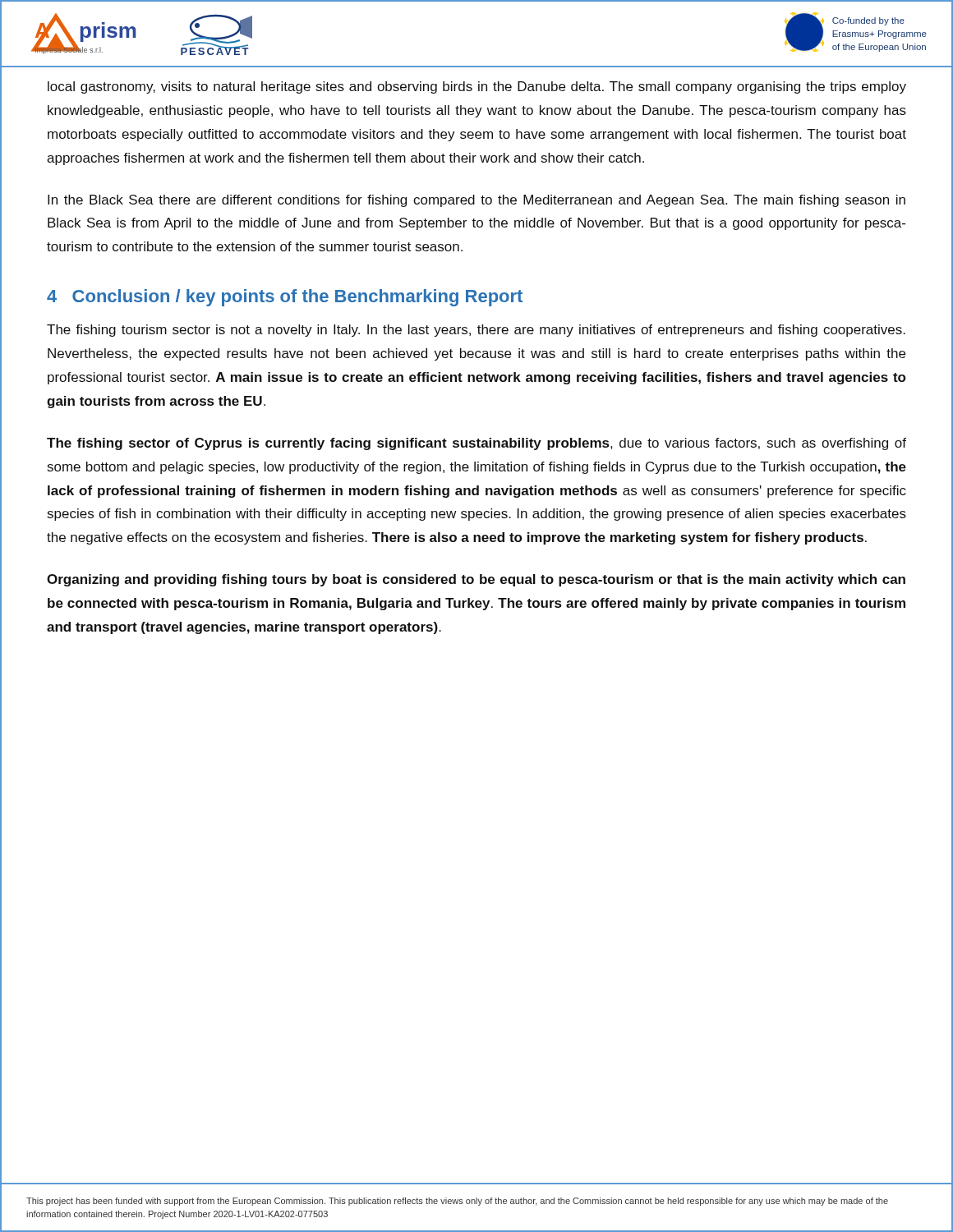Point to the text starting "The fishing sector of Cyprus is currently facing"
This screenshot has height=1232, width=953.
click(476, 490)
